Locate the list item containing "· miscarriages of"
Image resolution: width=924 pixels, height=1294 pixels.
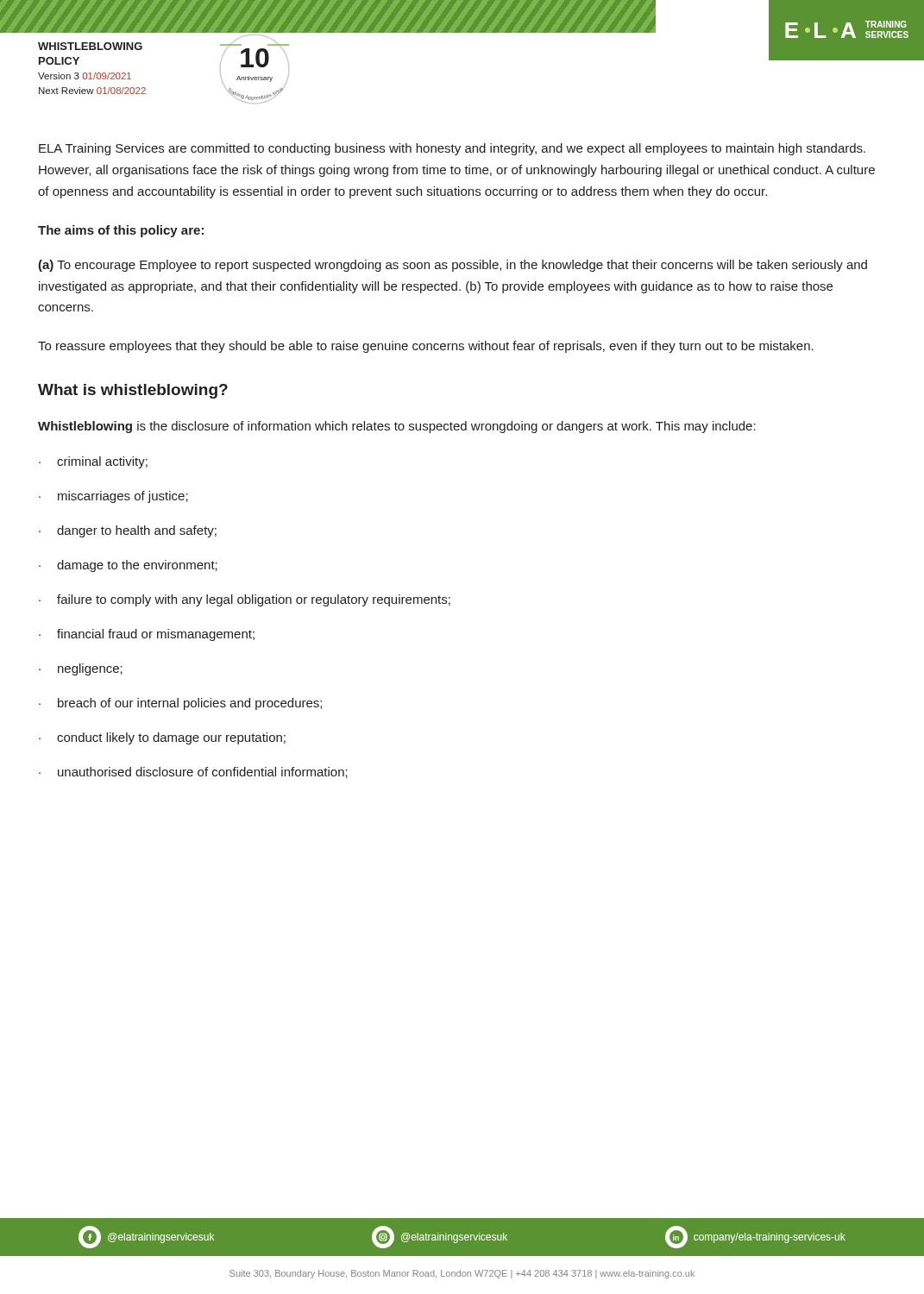tap(113, 496)
